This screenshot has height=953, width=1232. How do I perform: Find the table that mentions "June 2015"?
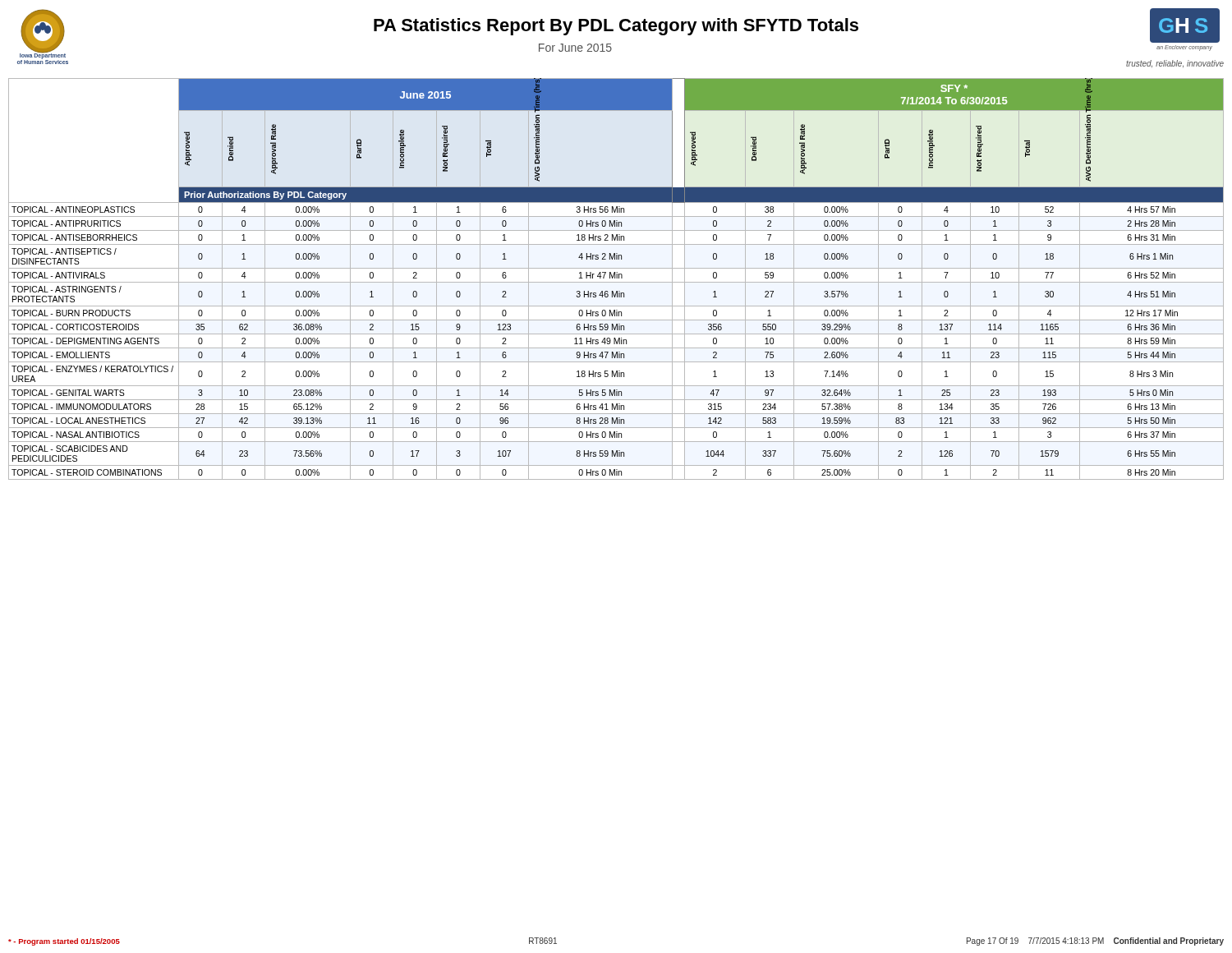pos(616,279)
